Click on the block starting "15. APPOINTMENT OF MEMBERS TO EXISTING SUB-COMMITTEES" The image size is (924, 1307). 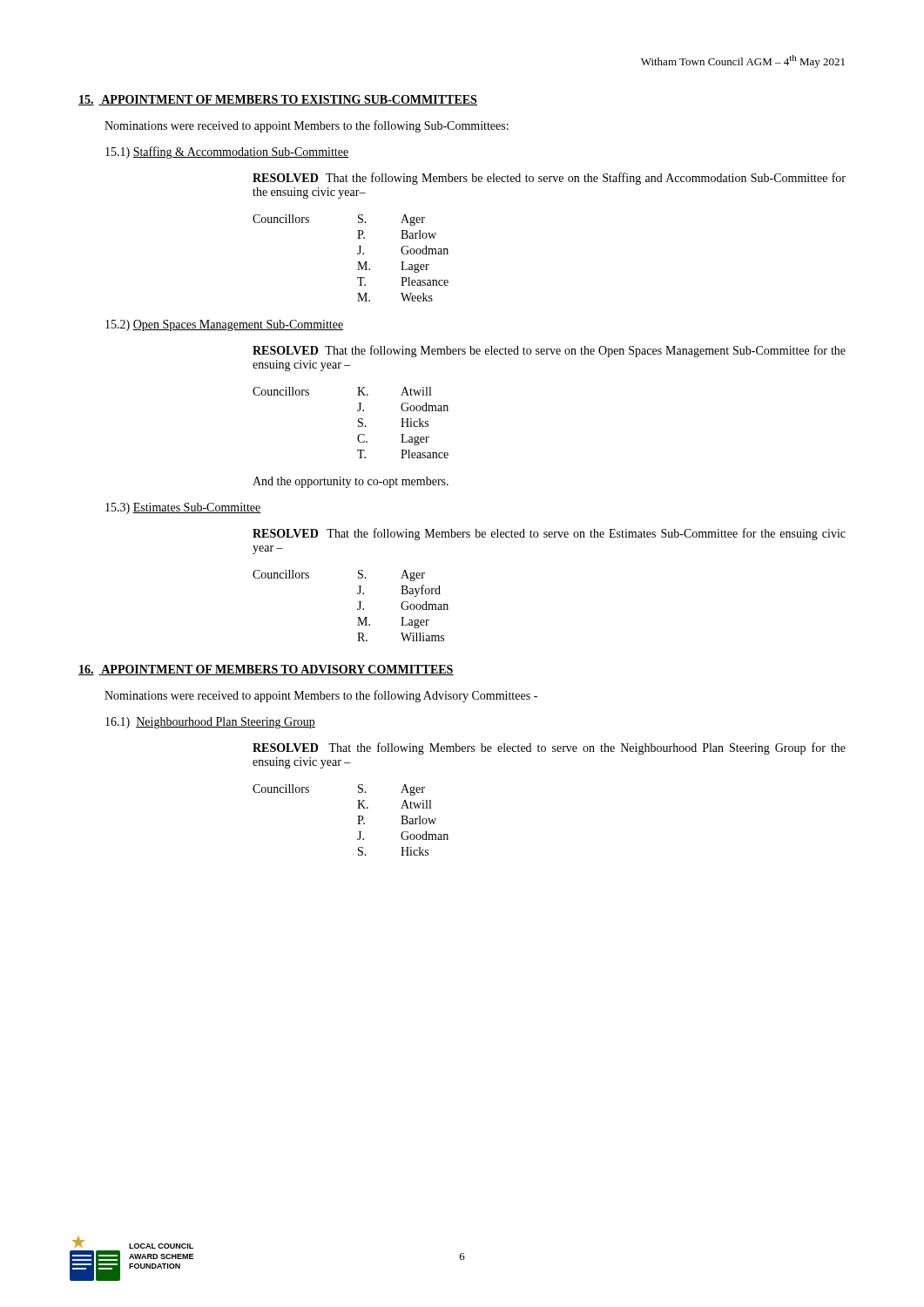click(x=278, y=100)
